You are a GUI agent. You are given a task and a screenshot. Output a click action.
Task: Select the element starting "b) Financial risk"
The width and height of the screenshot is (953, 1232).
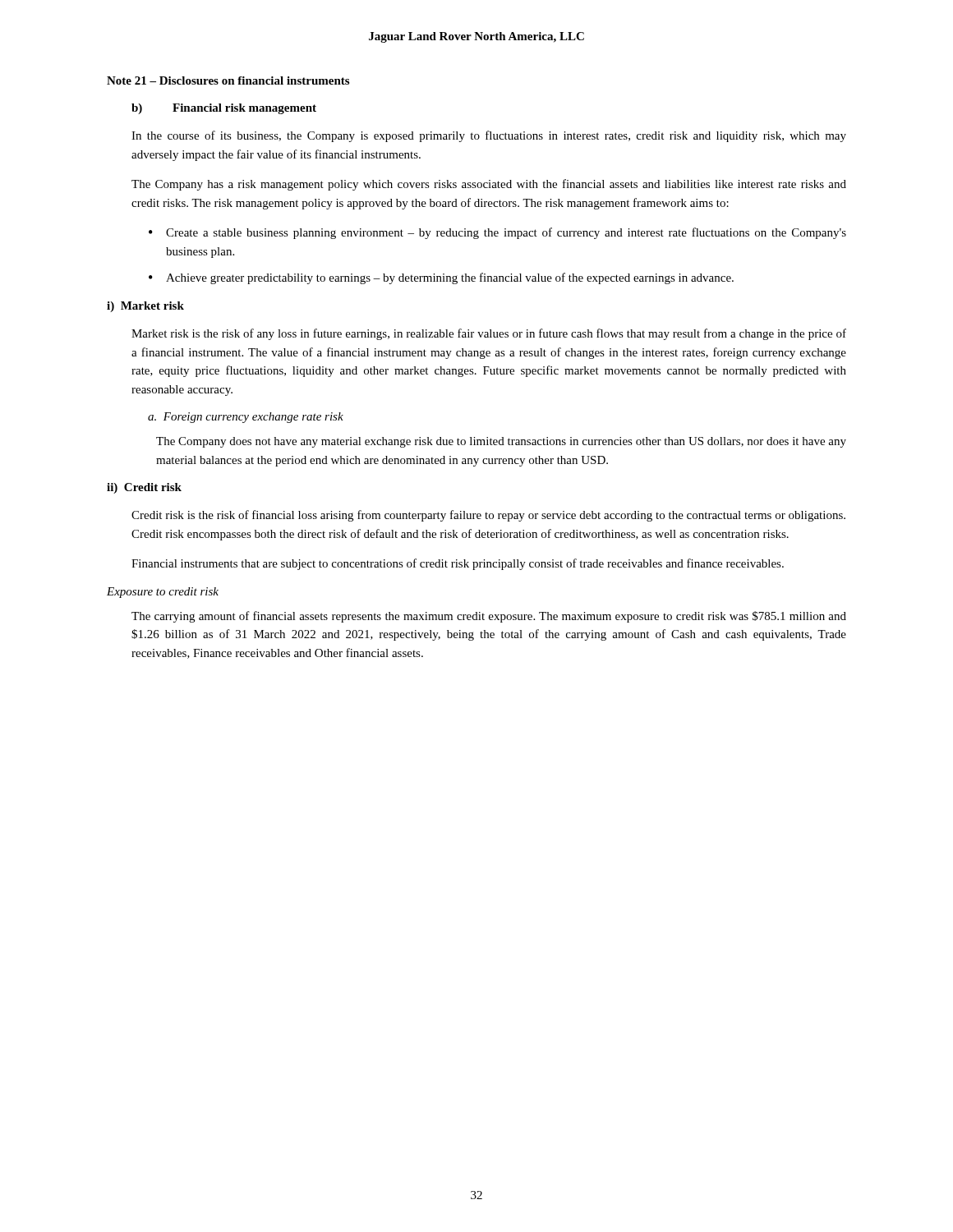pyautogui.click(x=224, y=108)
